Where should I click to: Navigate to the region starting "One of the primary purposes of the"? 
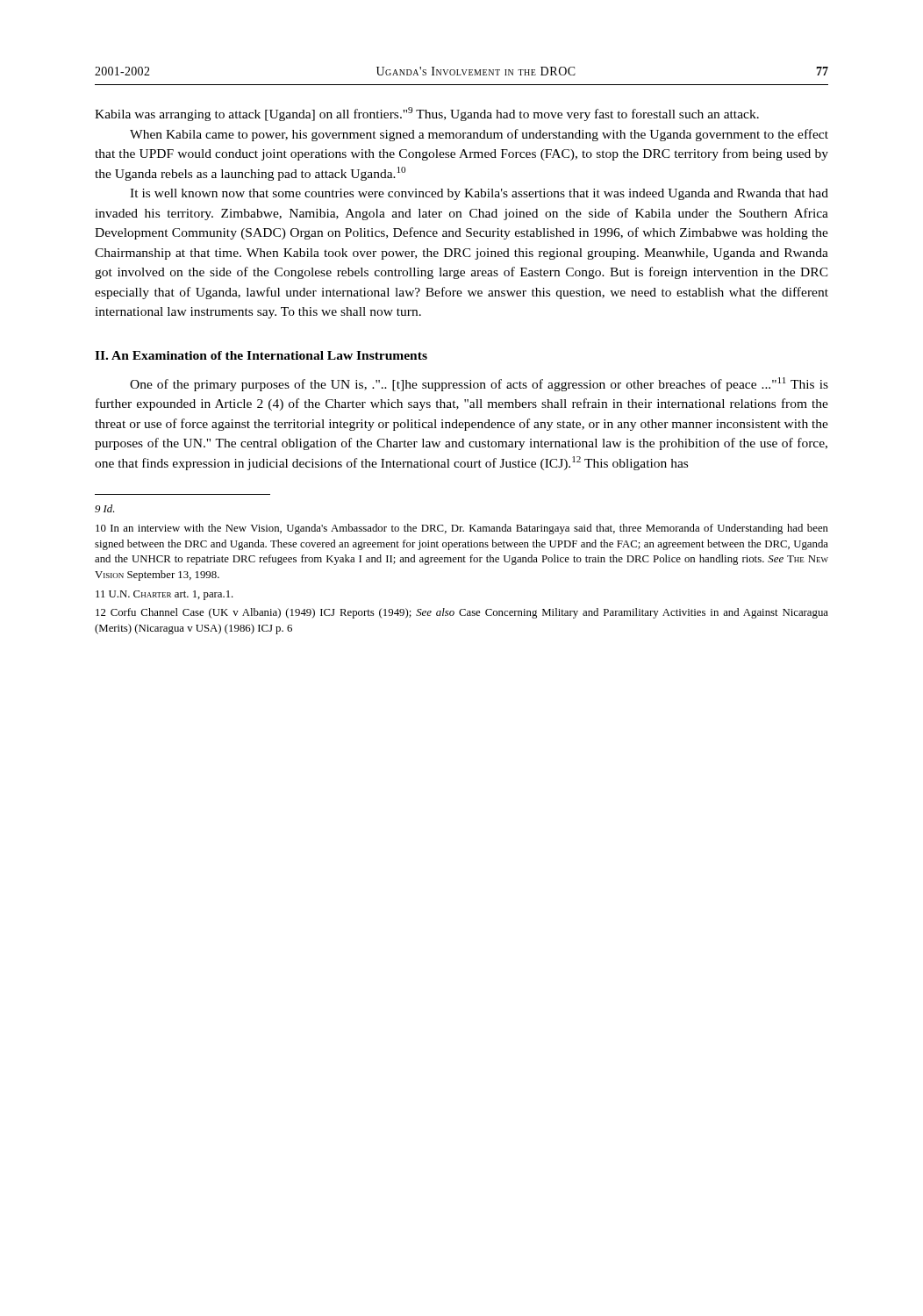(462, 424)
